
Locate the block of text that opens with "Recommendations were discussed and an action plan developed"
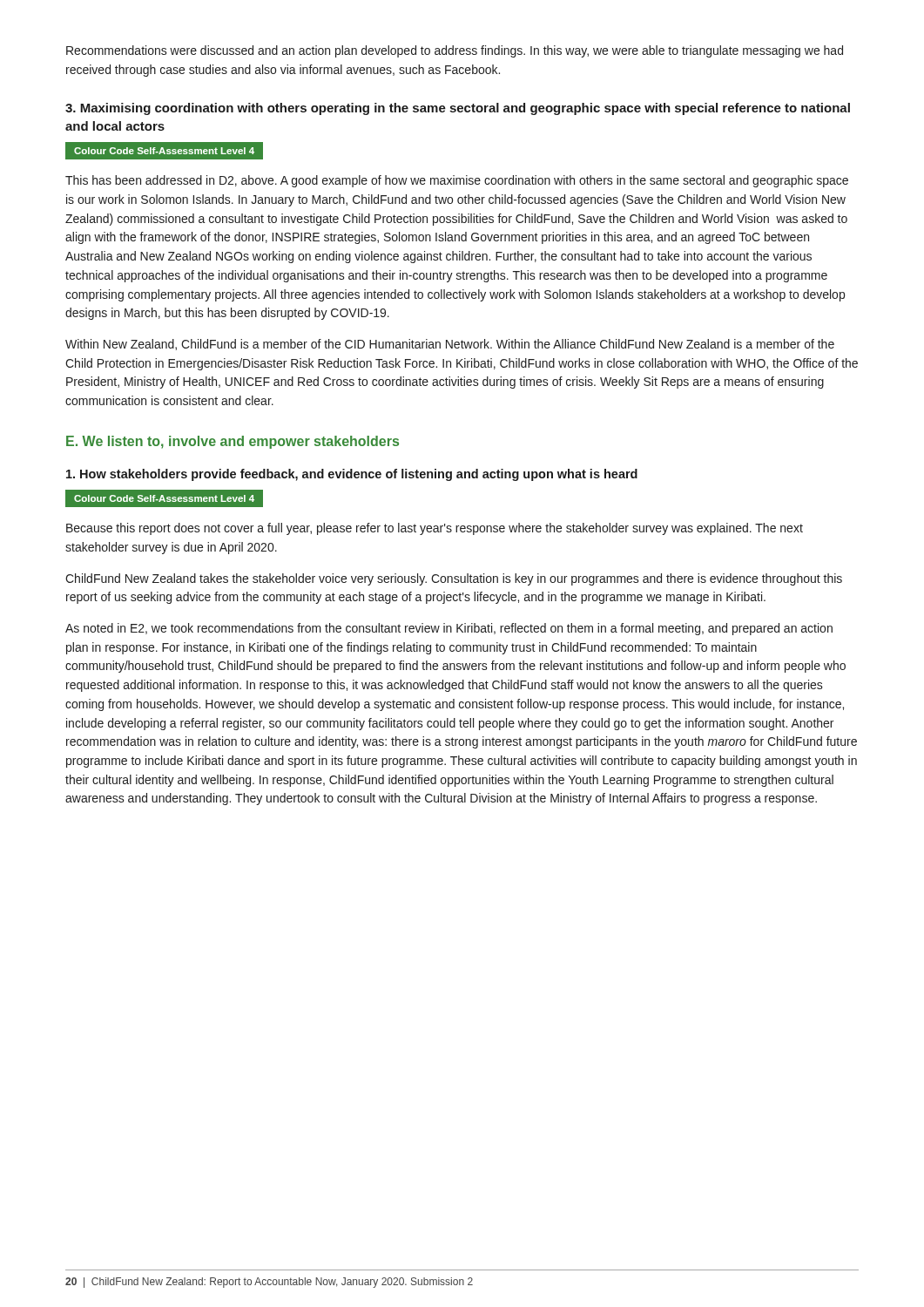(462, 61)
